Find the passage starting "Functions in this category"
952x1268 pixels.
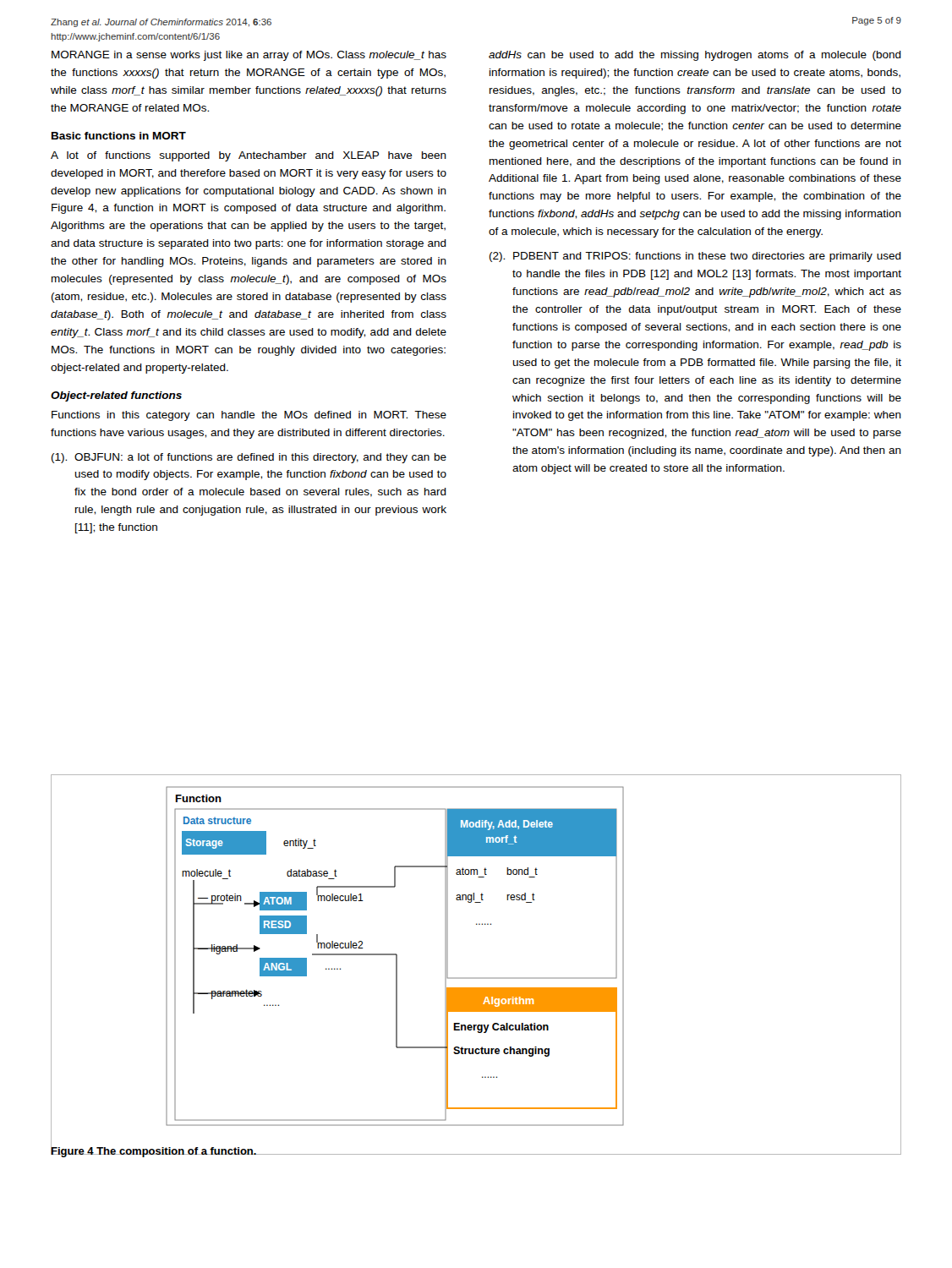click(x=249, y=424)
